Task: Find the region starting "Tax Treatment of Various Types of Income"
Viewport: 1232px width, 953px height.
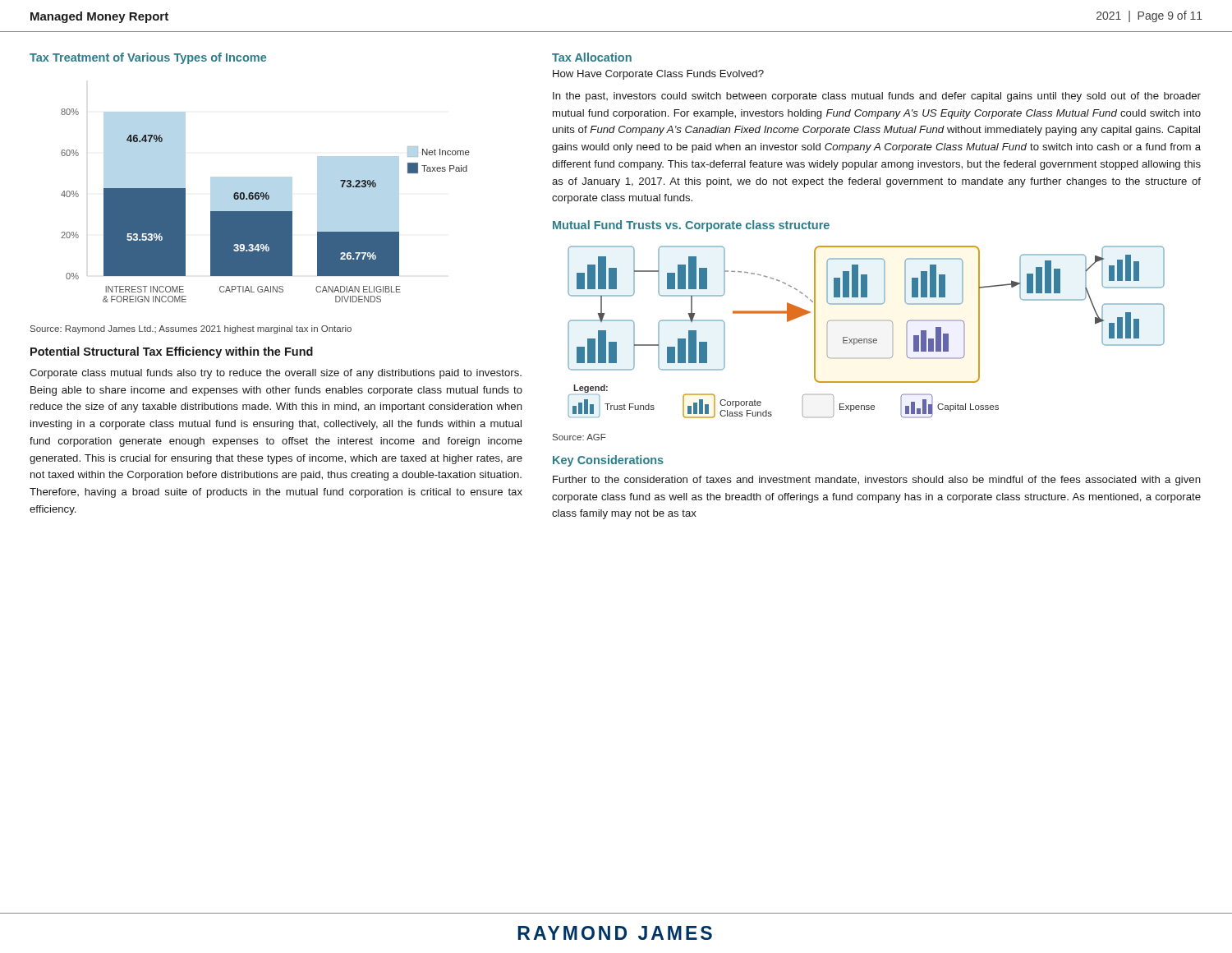Action: (148, 57)
